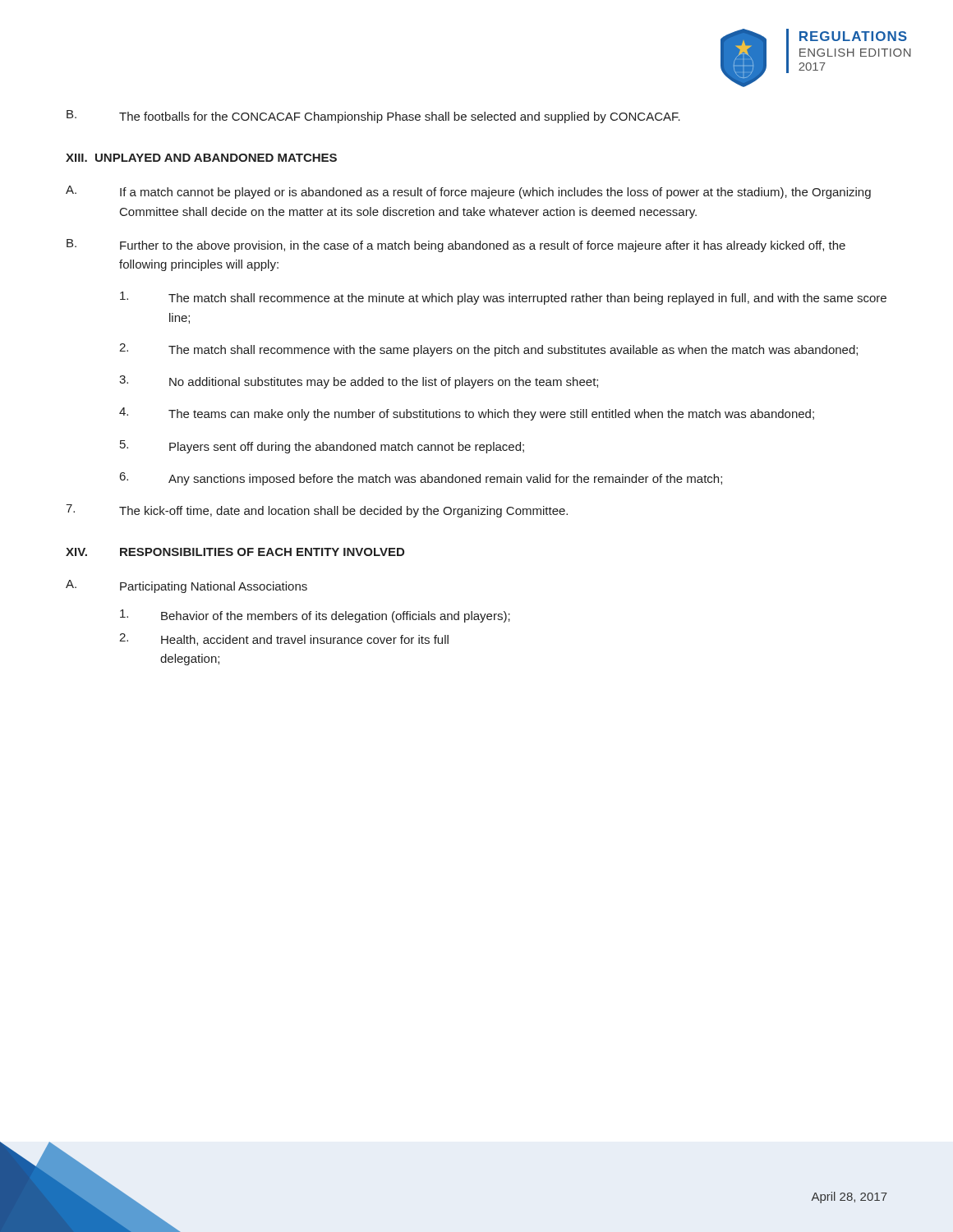Find the illustration
Screen dimensions: 1232x953
tap(90, 1187)
